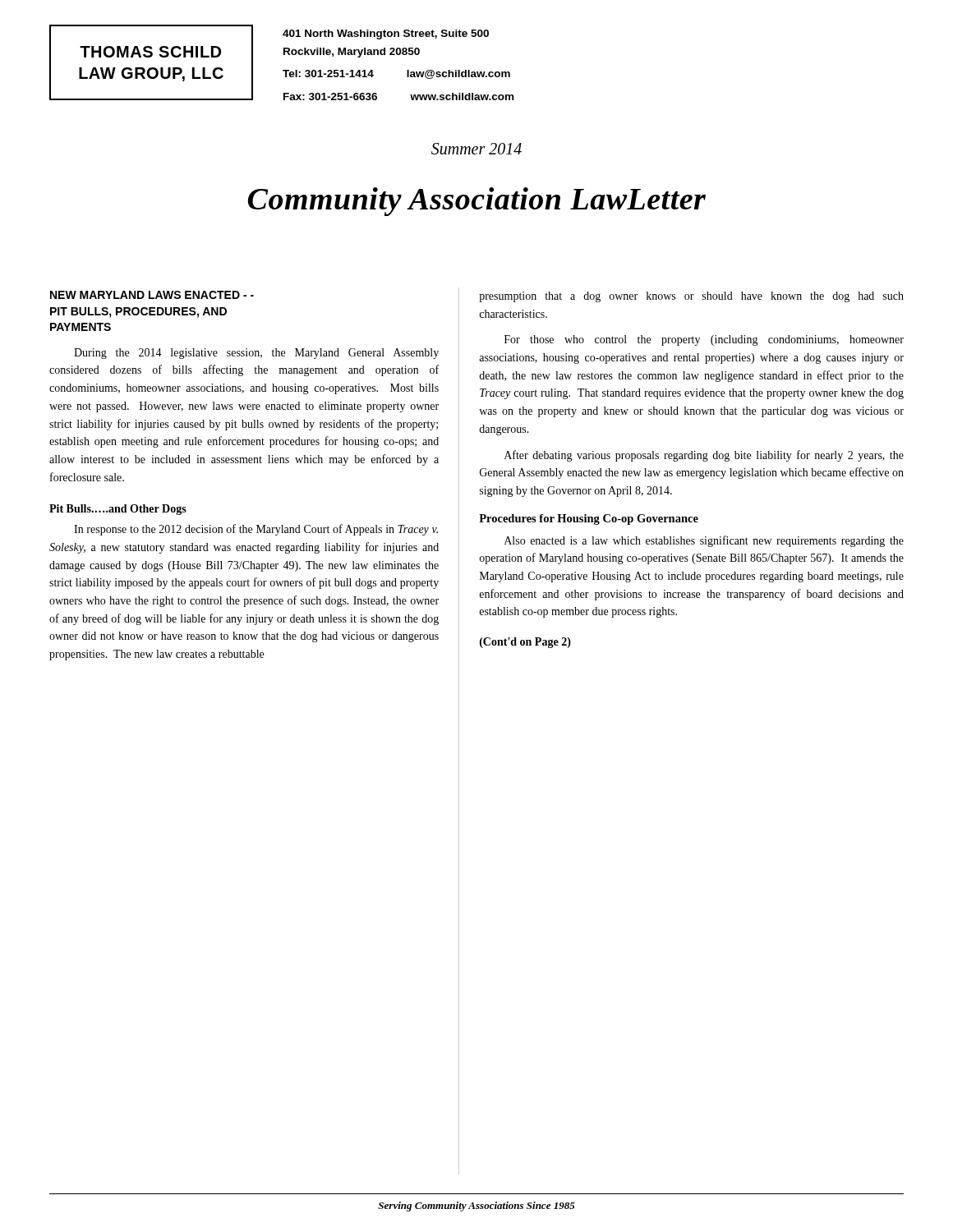Viewport: 953px width, 1232px height.
Task: Locate the text "Procedures for Housing Co-op Governance"
Action: tap(589, 518)
